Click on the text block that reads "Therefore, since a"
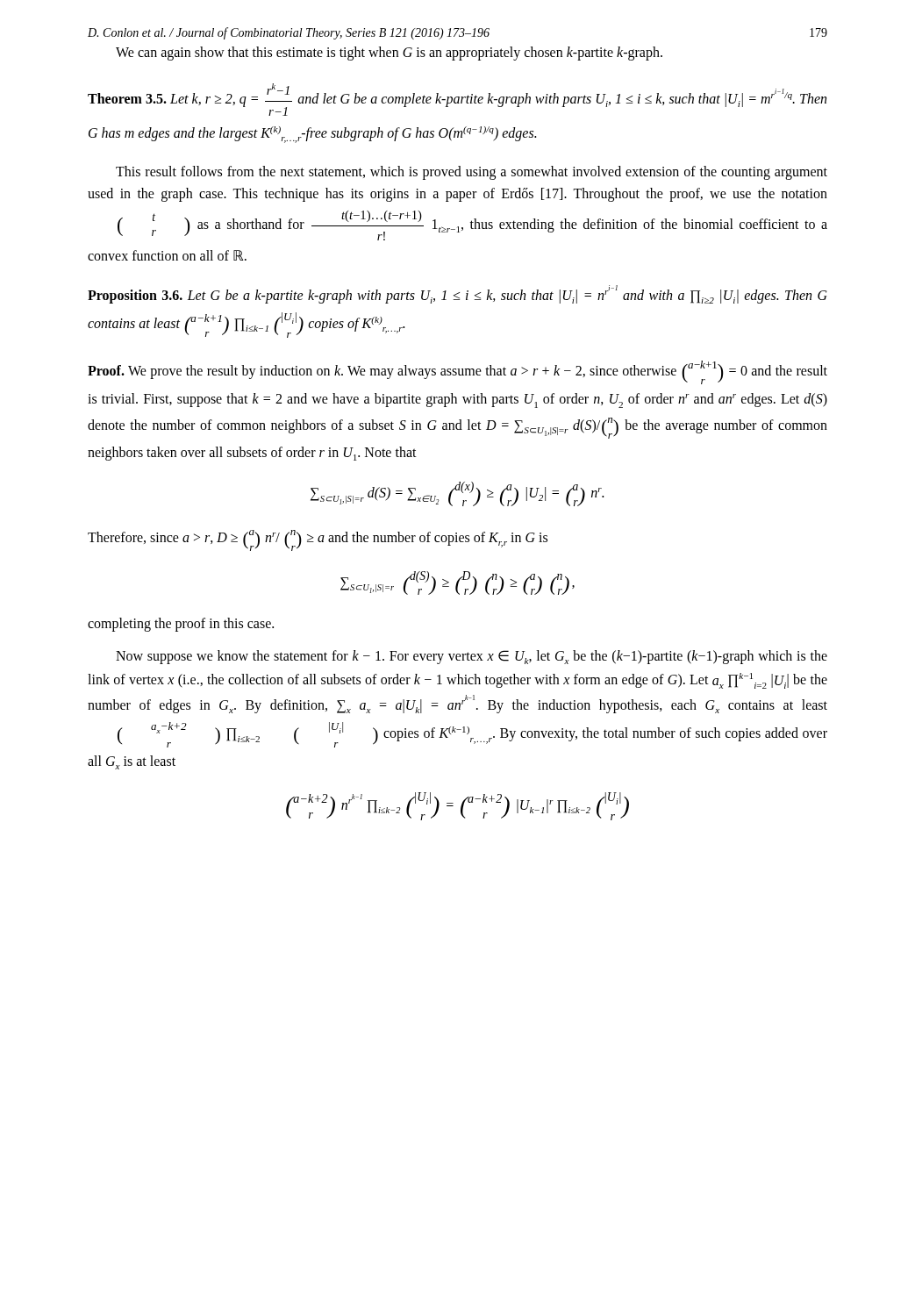Viewport: 915px width, 1316px height. (458, 539)
